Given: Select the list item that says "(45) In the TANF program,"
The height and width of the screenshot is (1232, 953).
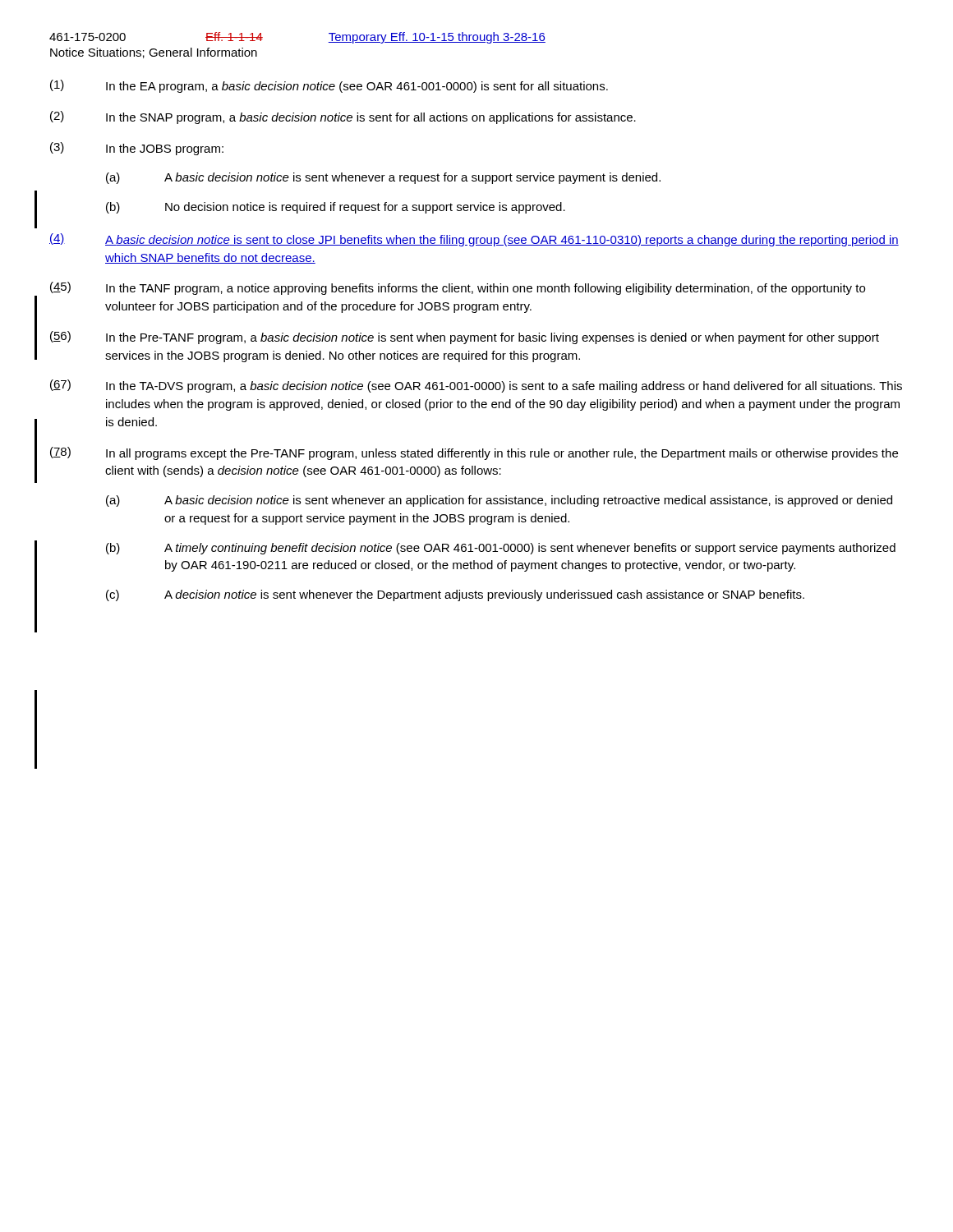Looking at the screenshot, I should [476, 297].
